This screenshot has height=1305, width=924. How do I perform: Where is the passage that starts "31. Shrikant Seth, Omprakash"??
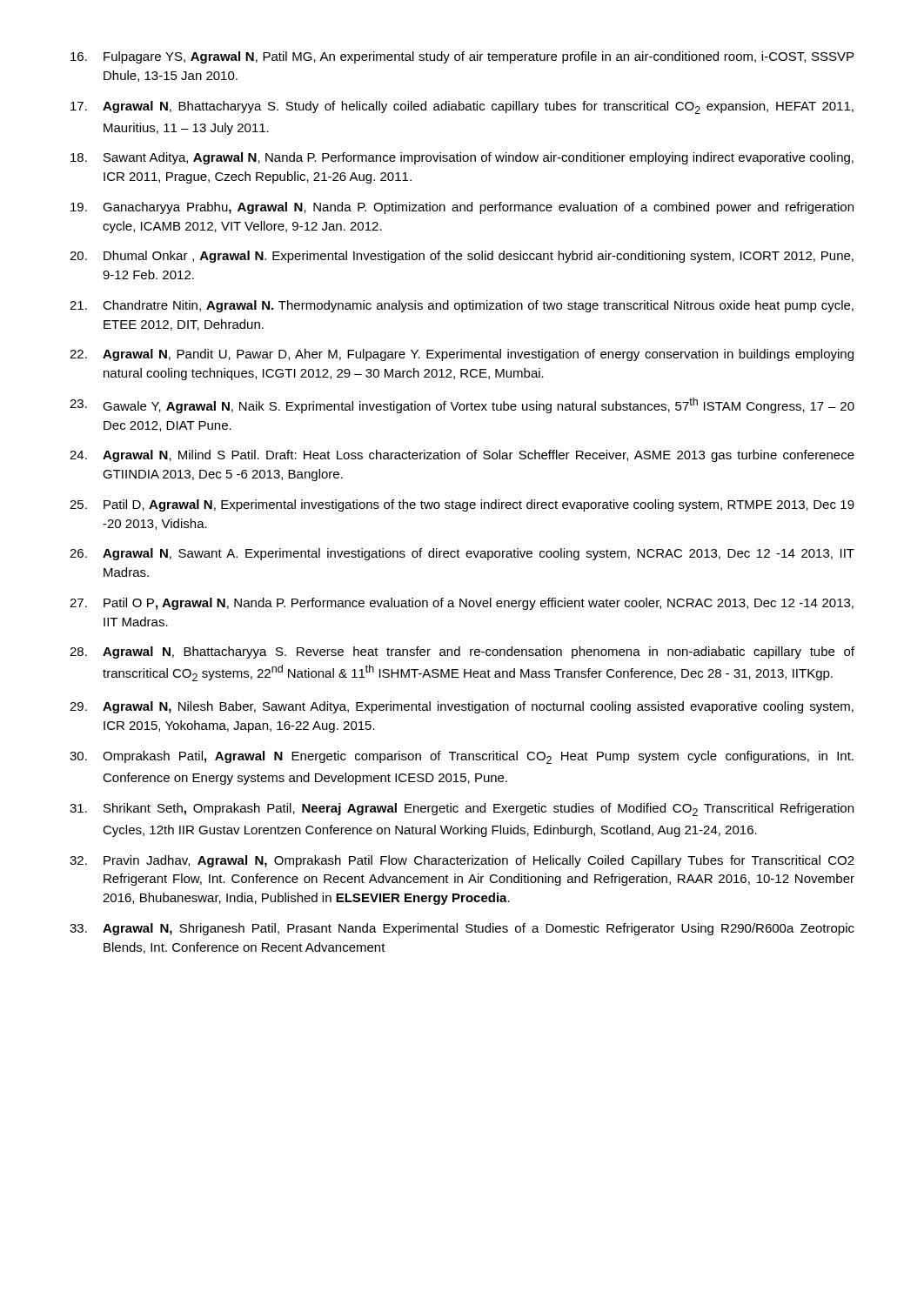[462, 819]
